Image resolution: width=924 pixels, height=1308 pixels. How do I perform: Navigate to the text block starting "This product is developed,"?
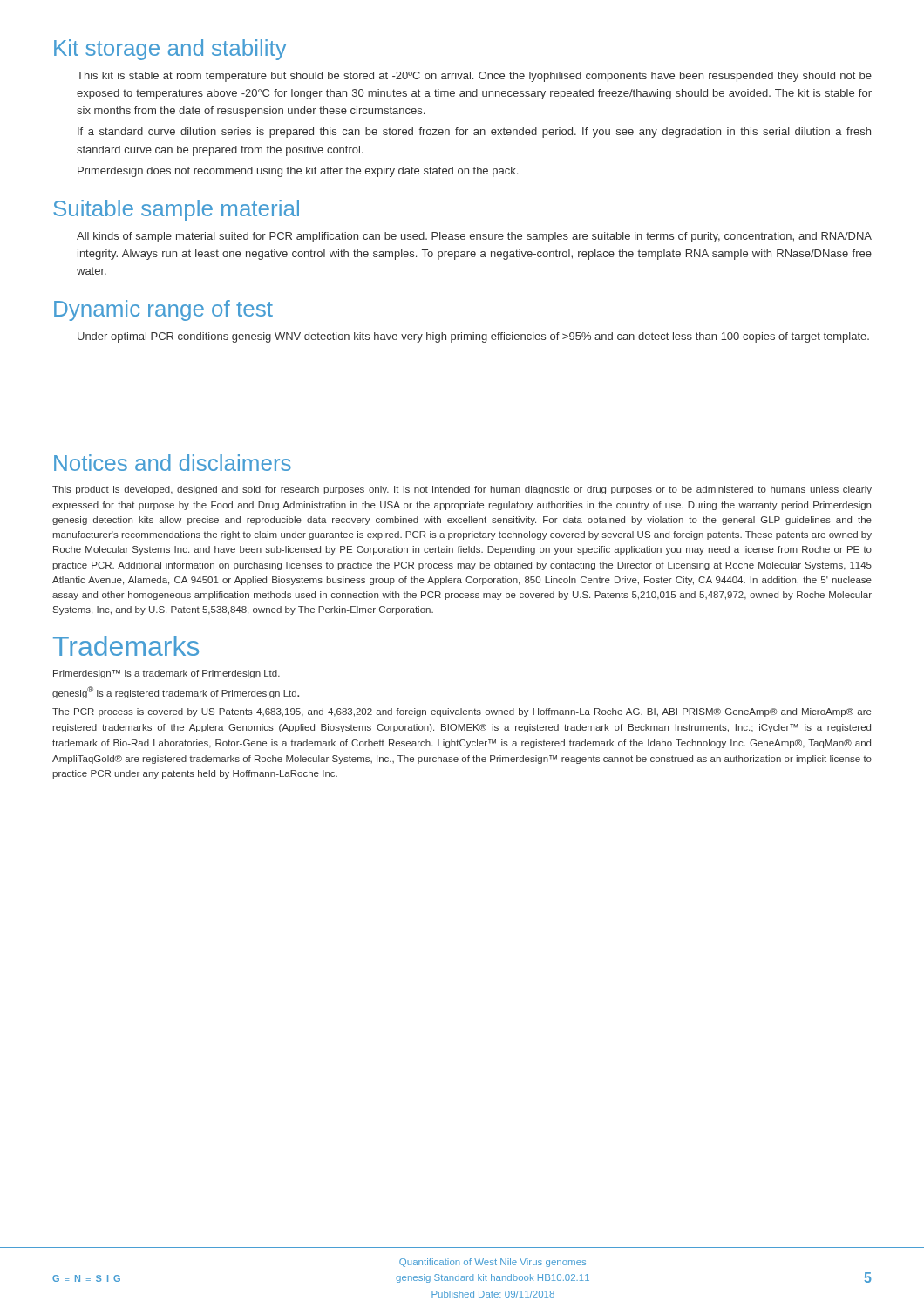(462, 550)
